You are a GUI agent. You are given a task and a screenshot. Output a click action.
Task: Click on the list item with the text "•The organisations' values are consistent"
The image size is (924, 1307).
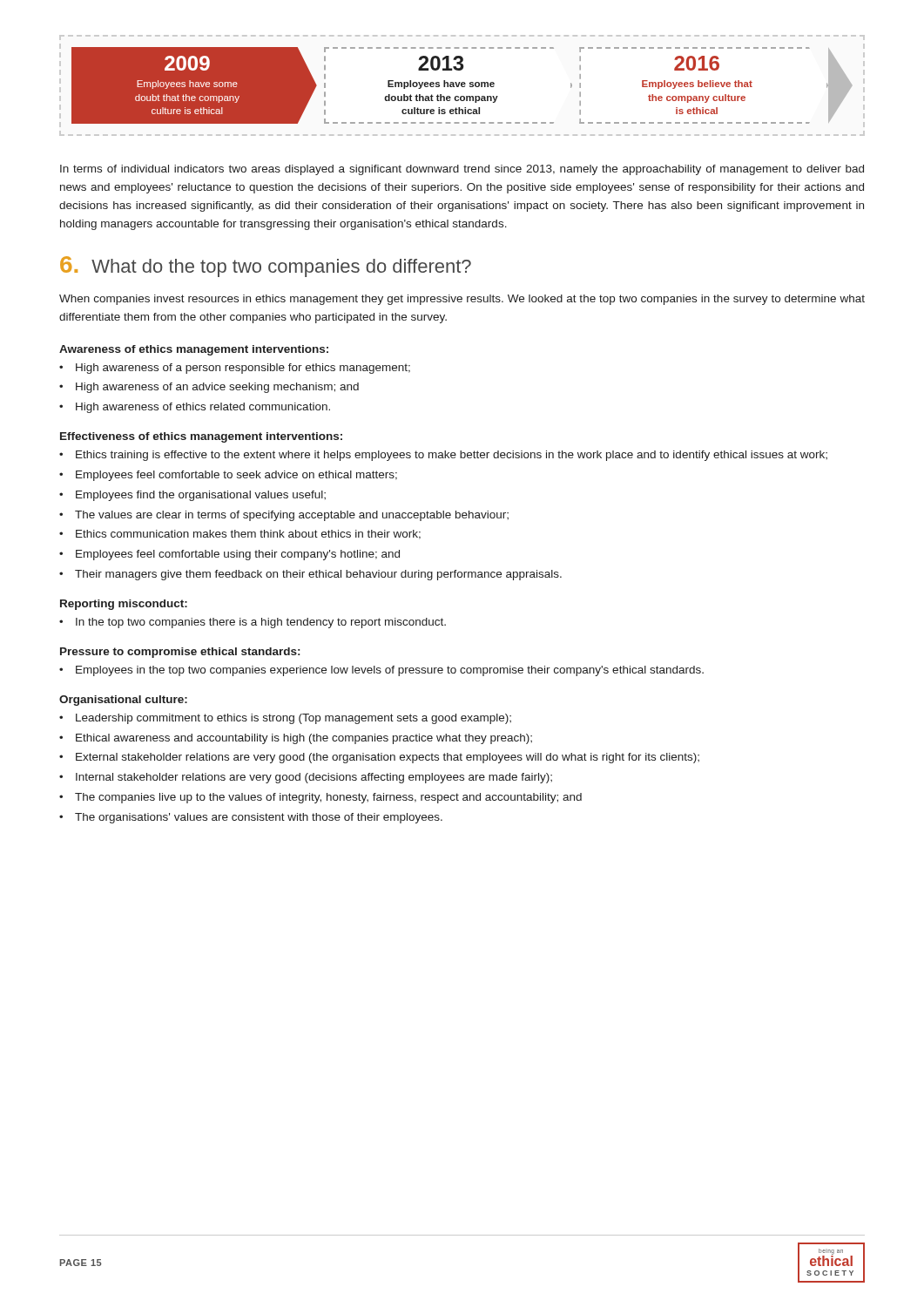[251, 818]
